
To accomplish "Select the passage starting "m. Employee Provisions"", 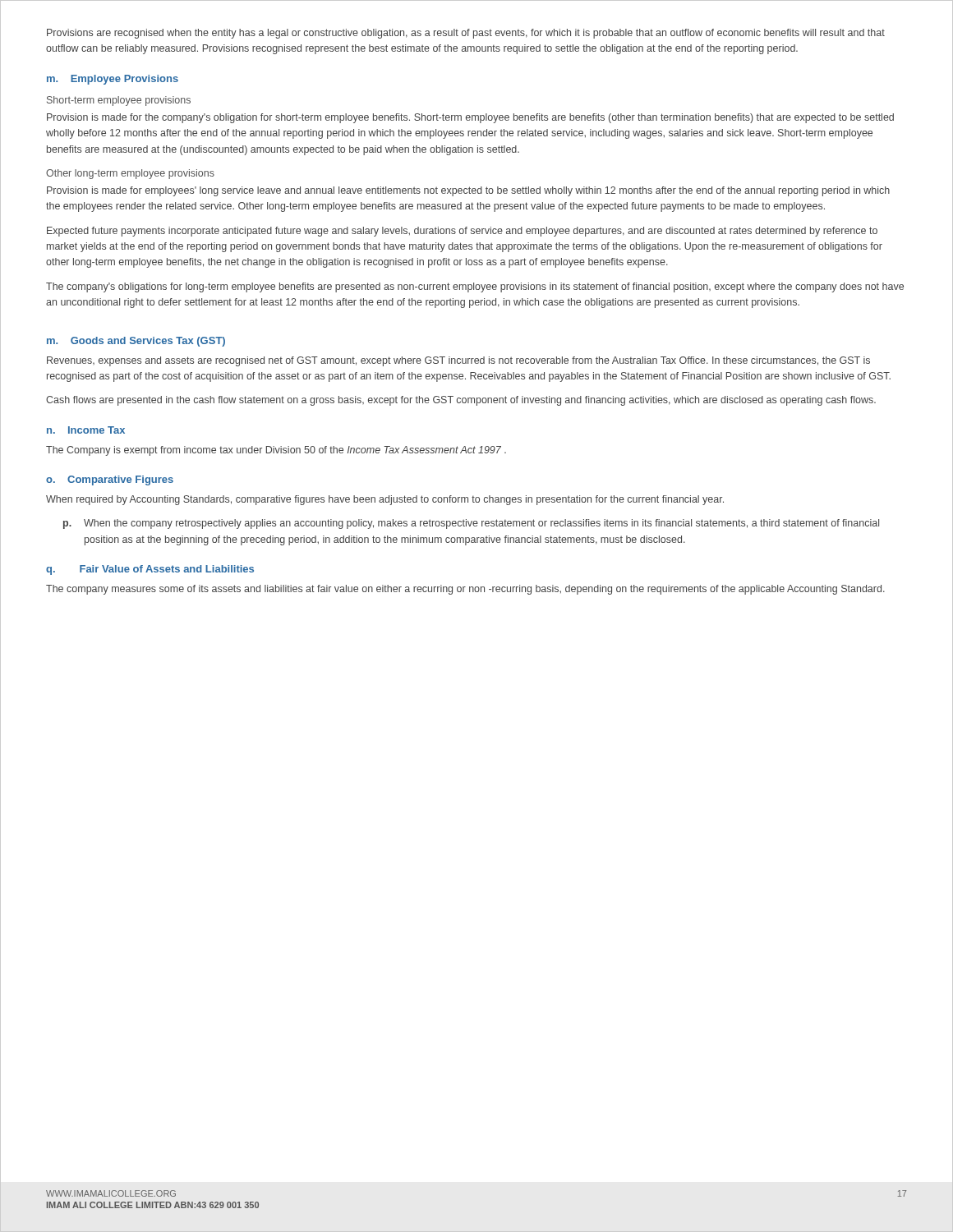I will click(112, 78).
